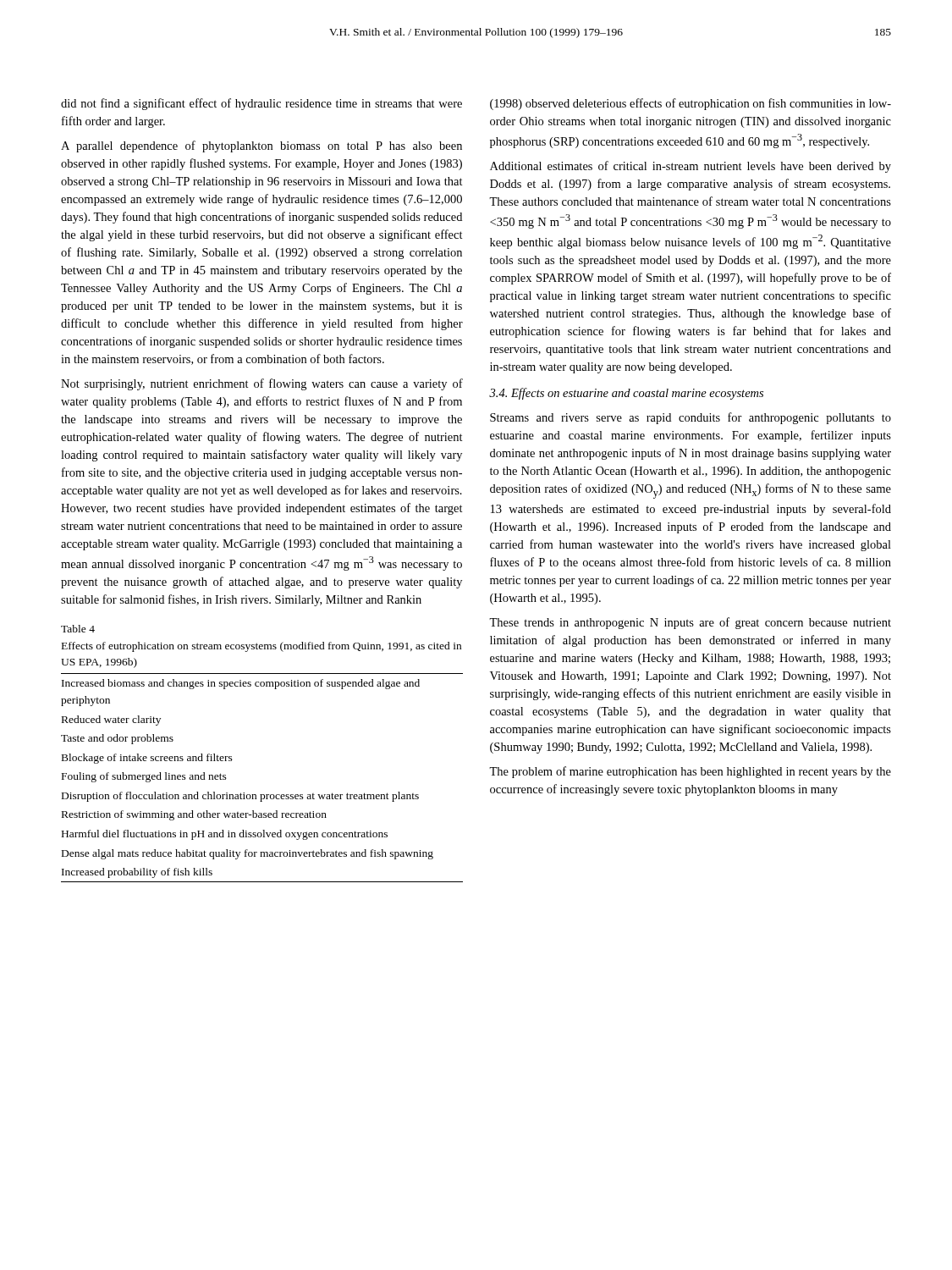Locate the text starting "These trends in anthropogenic N inputs are of"

point(690,685)
